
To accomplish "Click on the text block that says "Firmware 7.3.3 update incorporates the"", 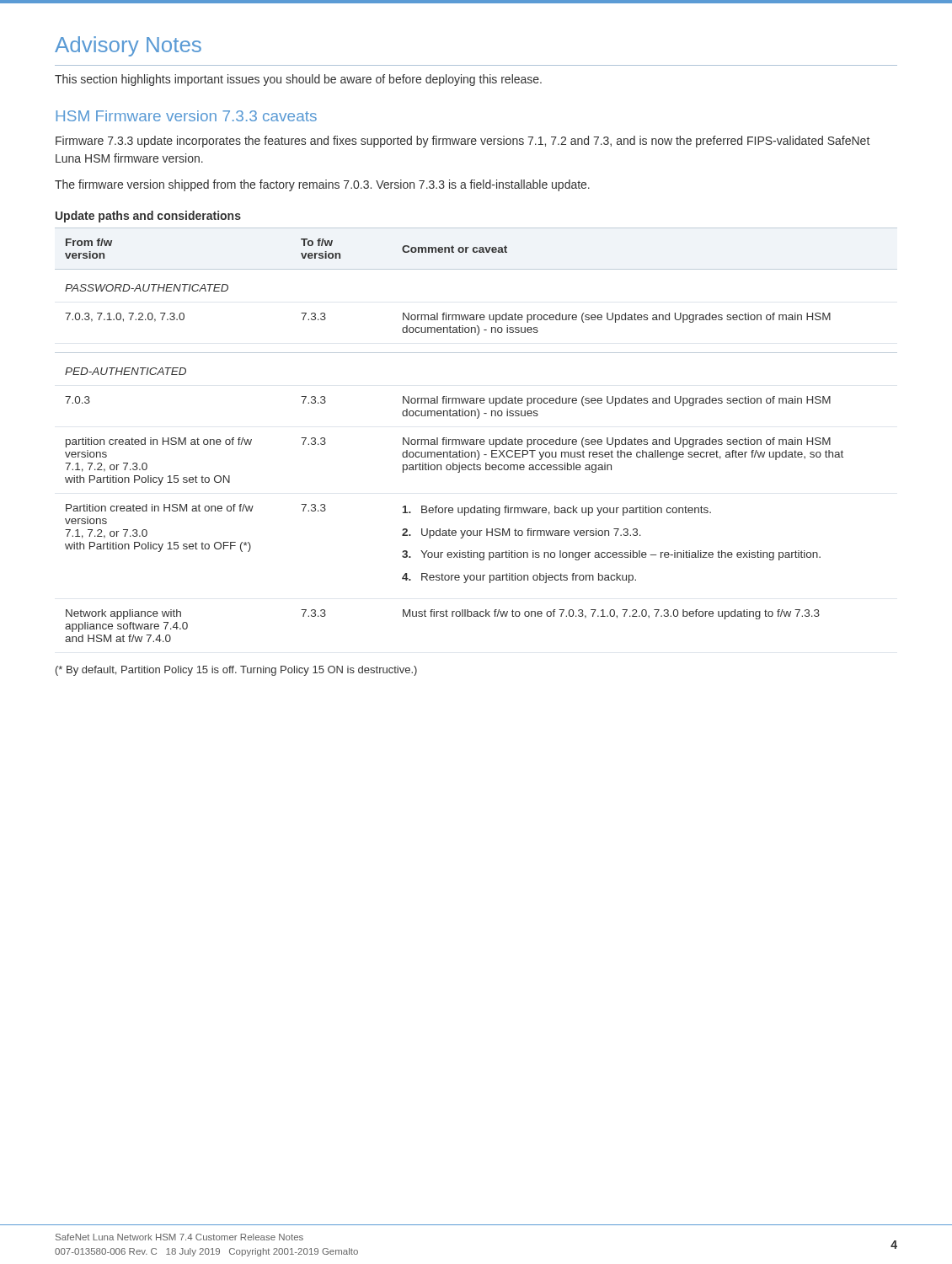I will coord(462,150).
